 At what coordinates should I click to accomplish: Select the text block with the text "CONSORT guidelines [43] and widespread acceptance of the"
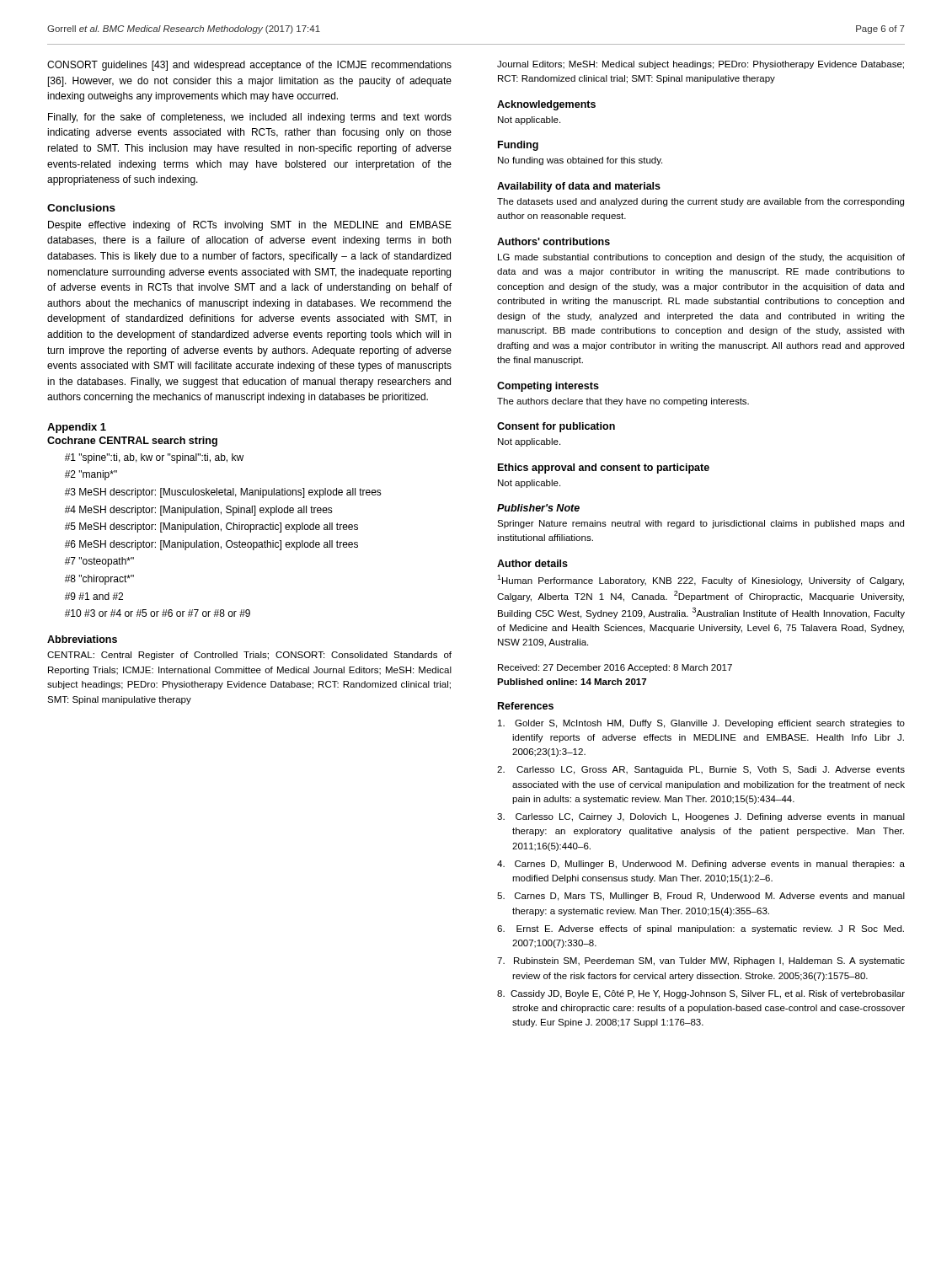[249, 122]
